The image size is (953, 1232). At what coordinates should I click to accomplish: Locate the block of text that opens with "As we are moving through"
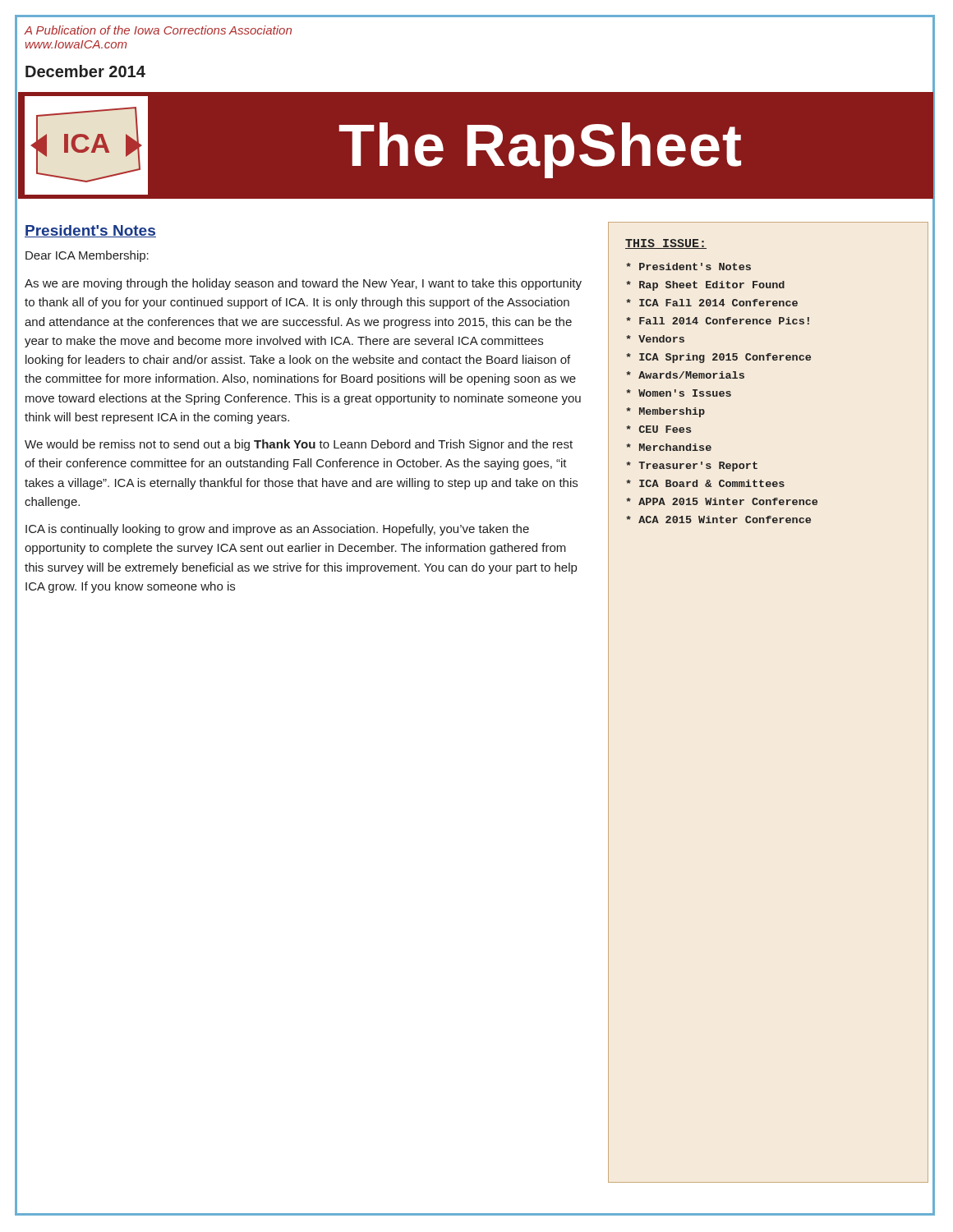point(303,350)
